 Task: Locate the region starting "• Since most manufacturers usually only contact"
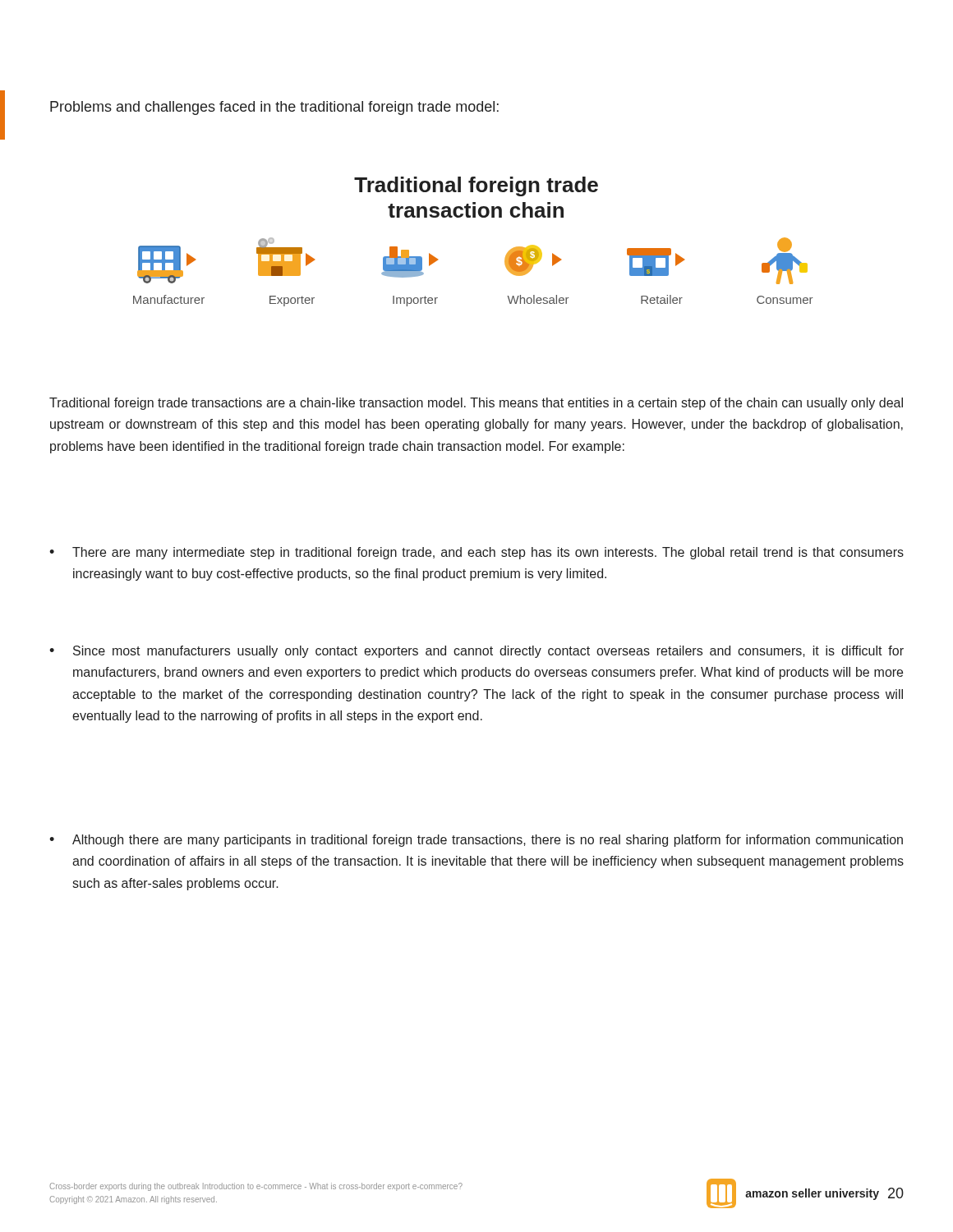476,684
